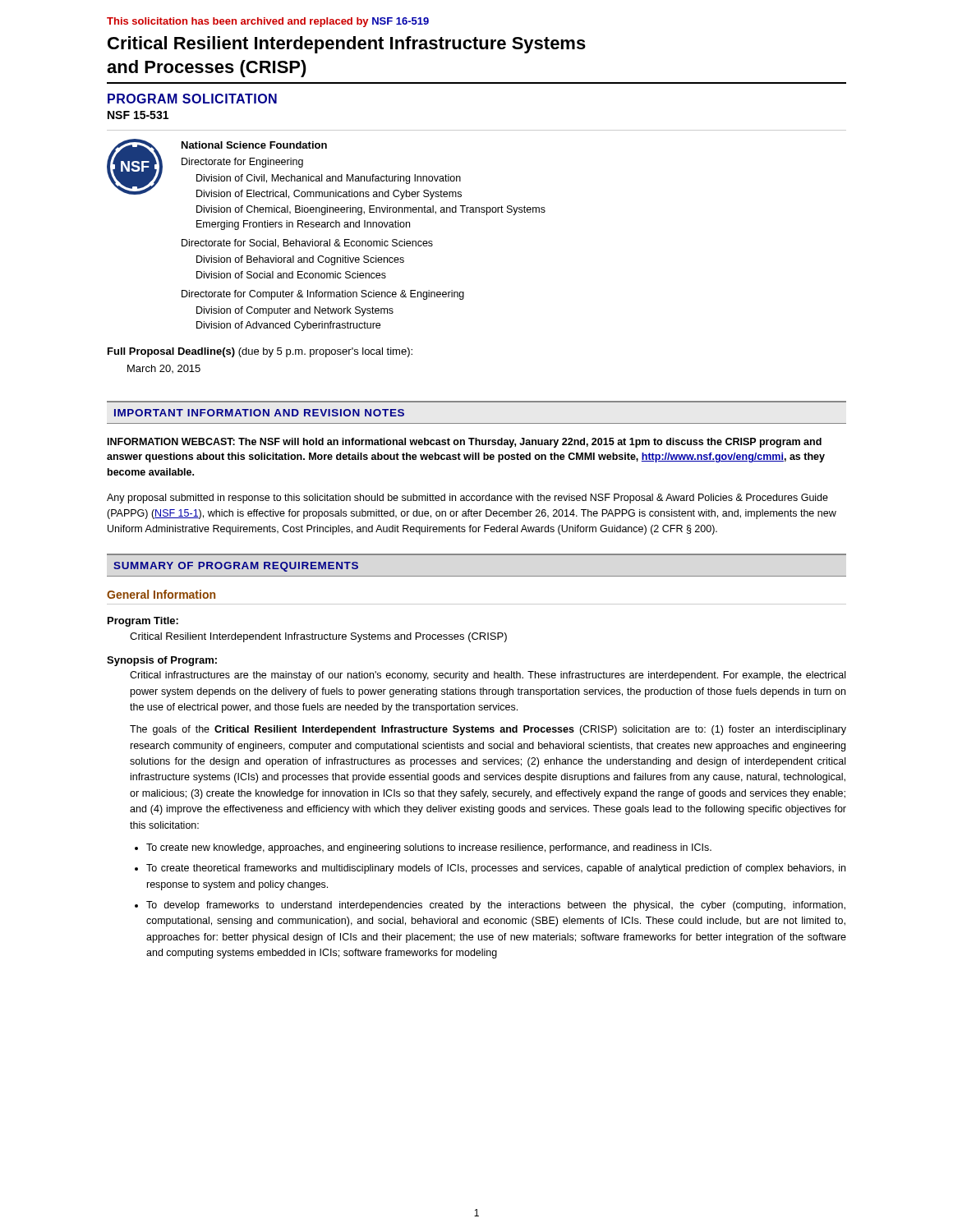Locate the text block containing "This solicitation has been archived"
The height and width of the screenshot is (1232, 953).
[268, 21]
